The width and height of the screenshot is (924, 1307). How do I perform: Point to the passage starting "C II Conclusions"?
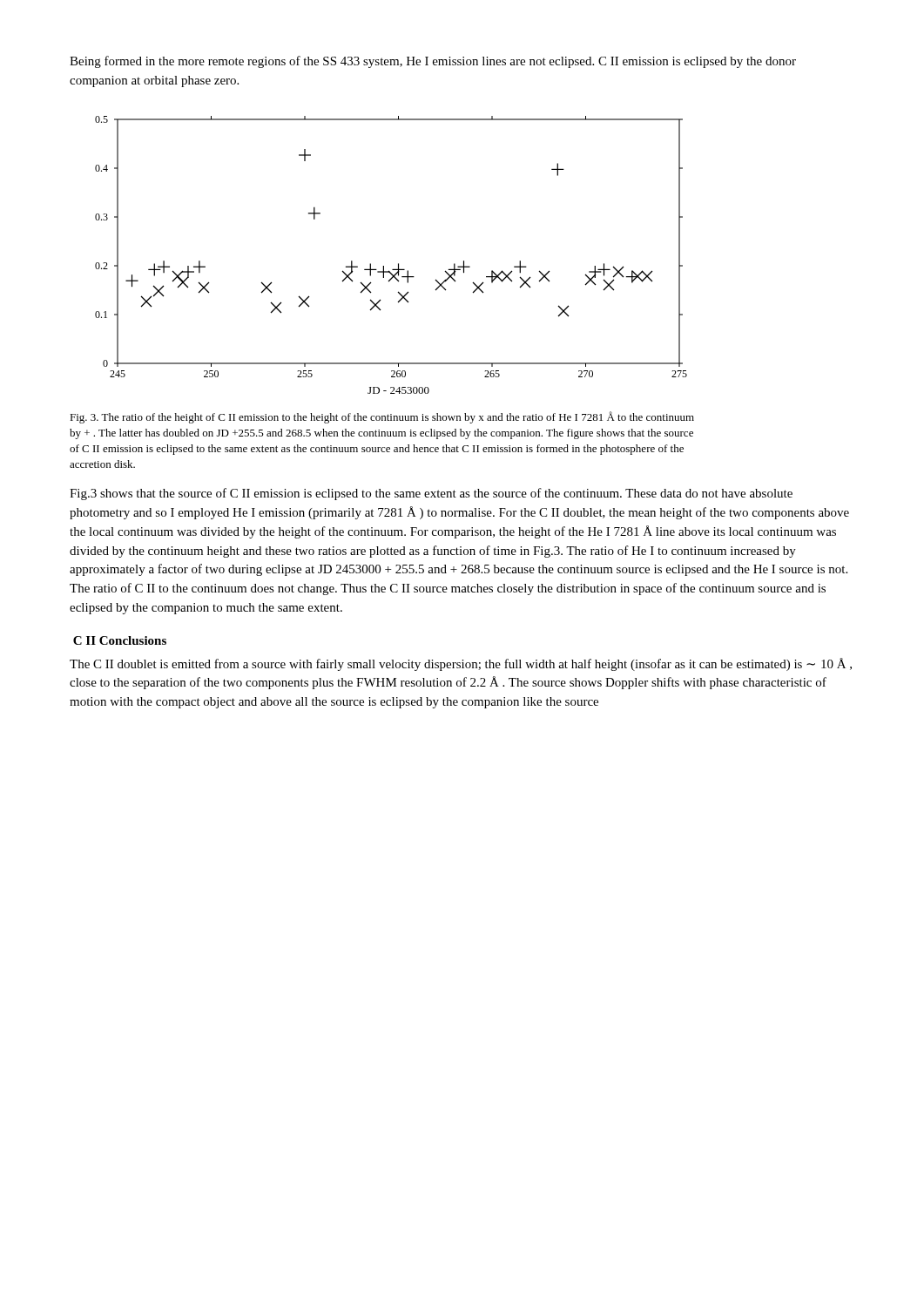(118, 640)
